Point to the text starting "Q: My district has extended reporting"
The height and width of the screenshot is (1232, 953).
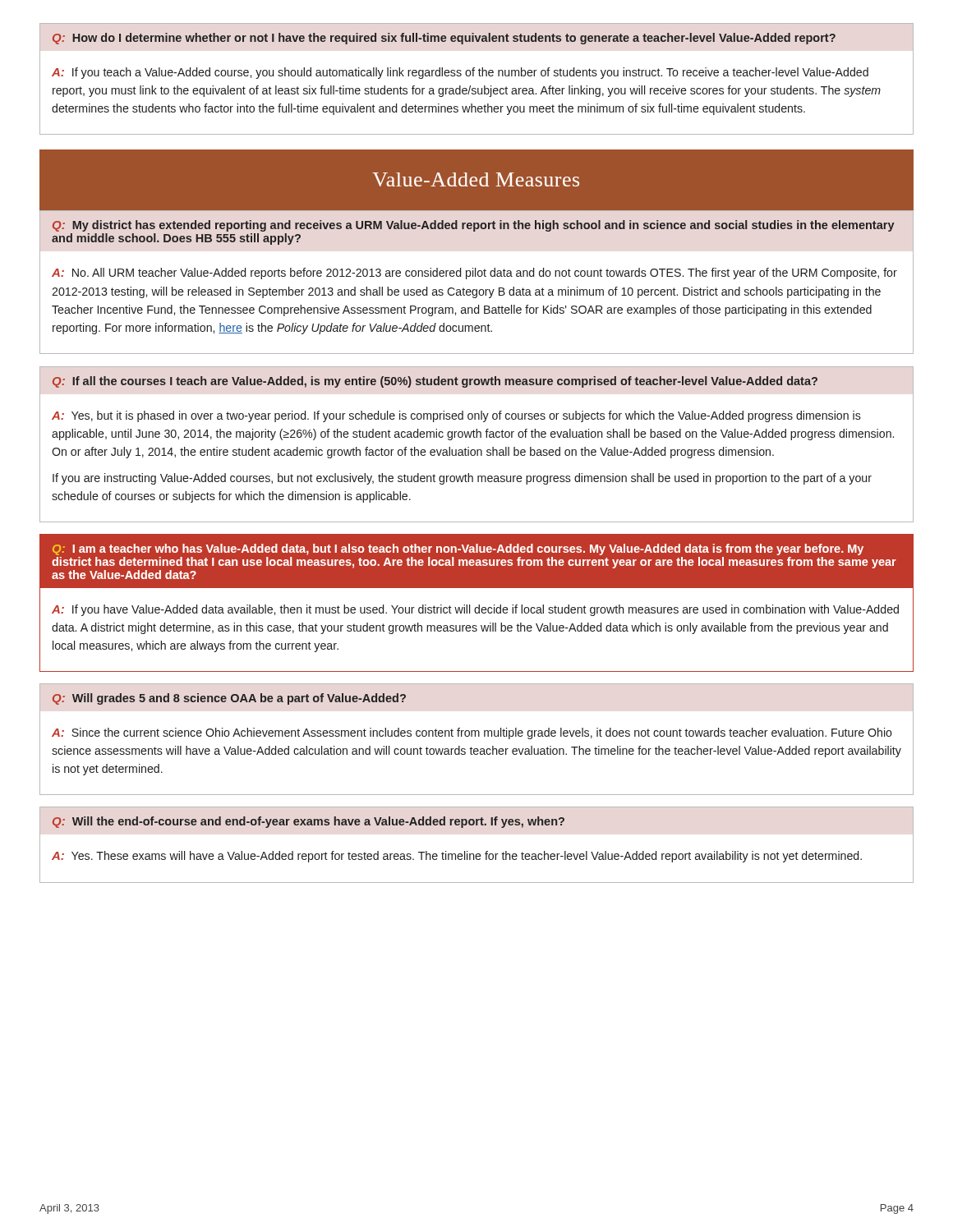[473, 231]
